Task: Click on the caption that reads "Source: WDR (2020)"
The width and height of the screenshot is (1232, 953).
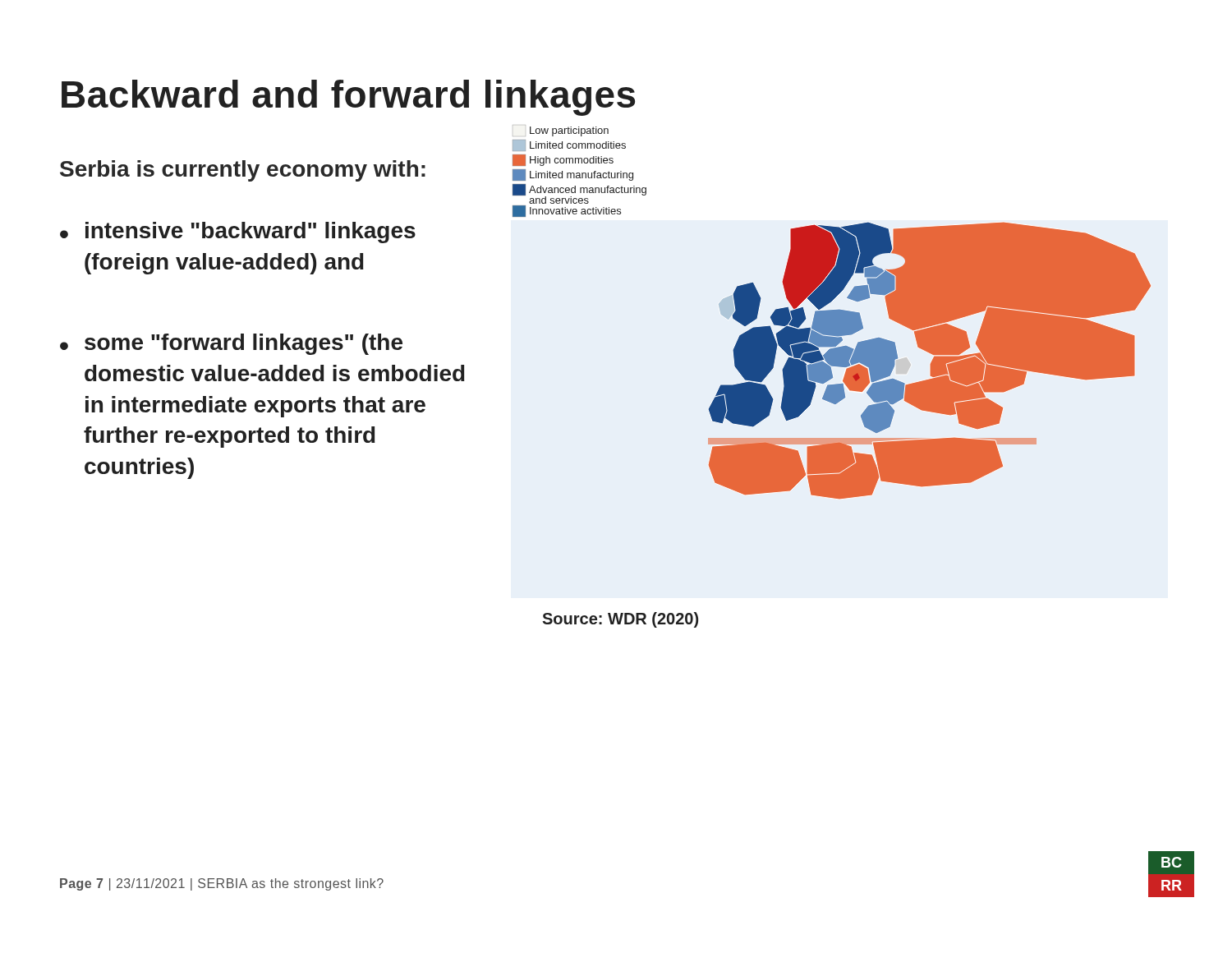Action: [621, 619]
